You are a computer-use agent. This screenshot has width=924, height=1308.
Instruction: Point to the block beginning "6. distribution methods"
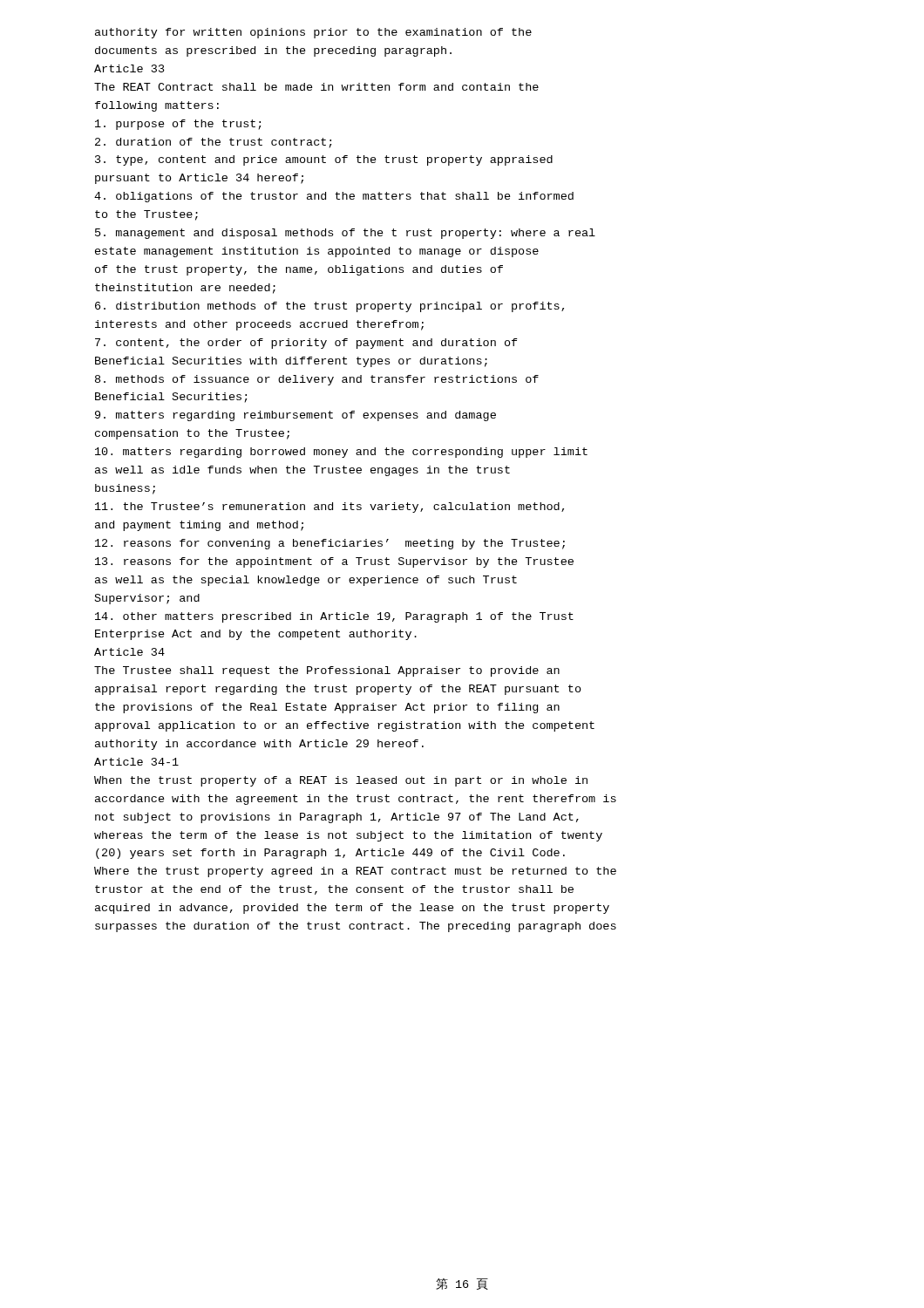pyautogui.click(x=331, y=315)
